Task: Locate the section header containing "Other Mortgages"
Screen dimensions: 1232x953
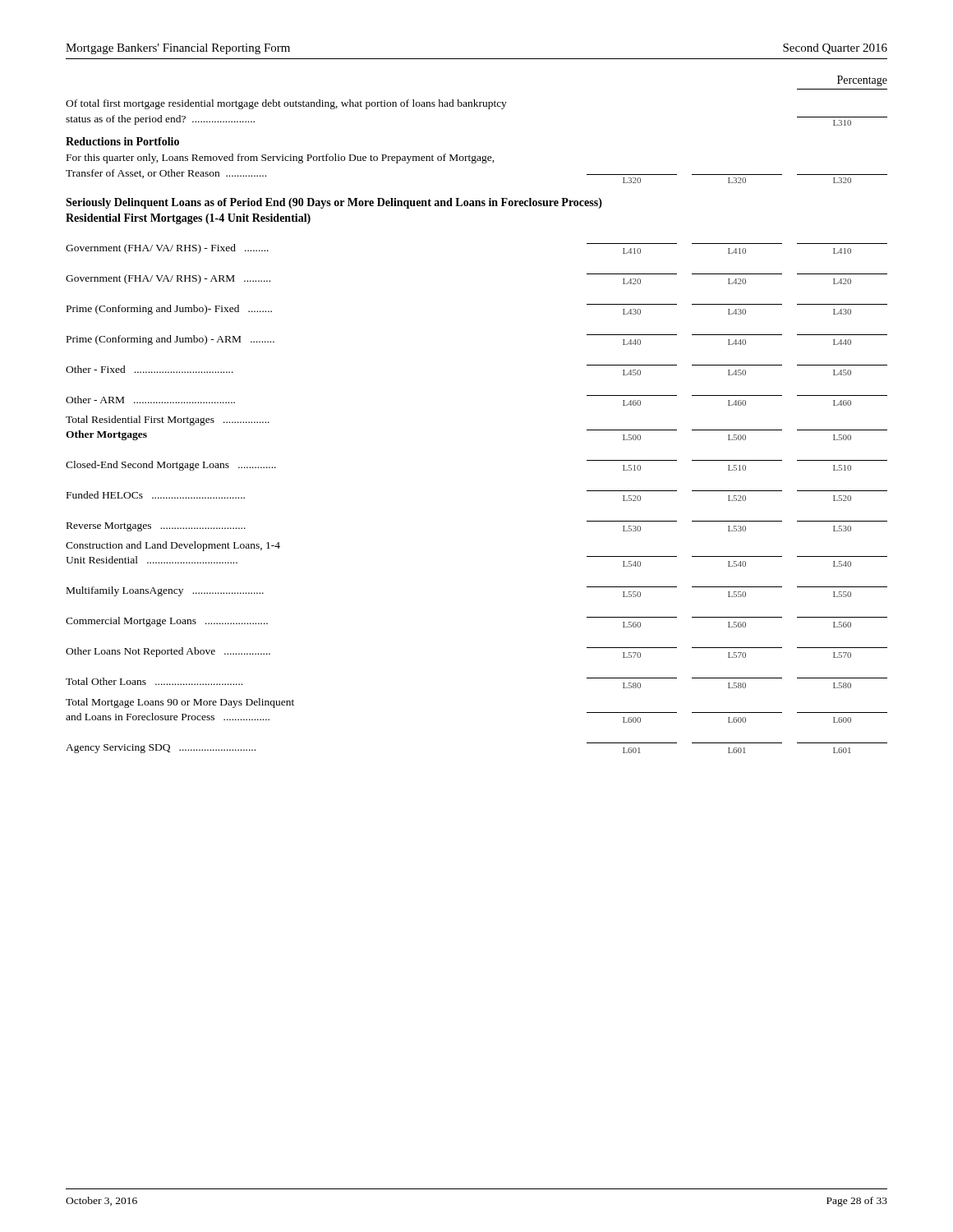Action: (106, 434)
